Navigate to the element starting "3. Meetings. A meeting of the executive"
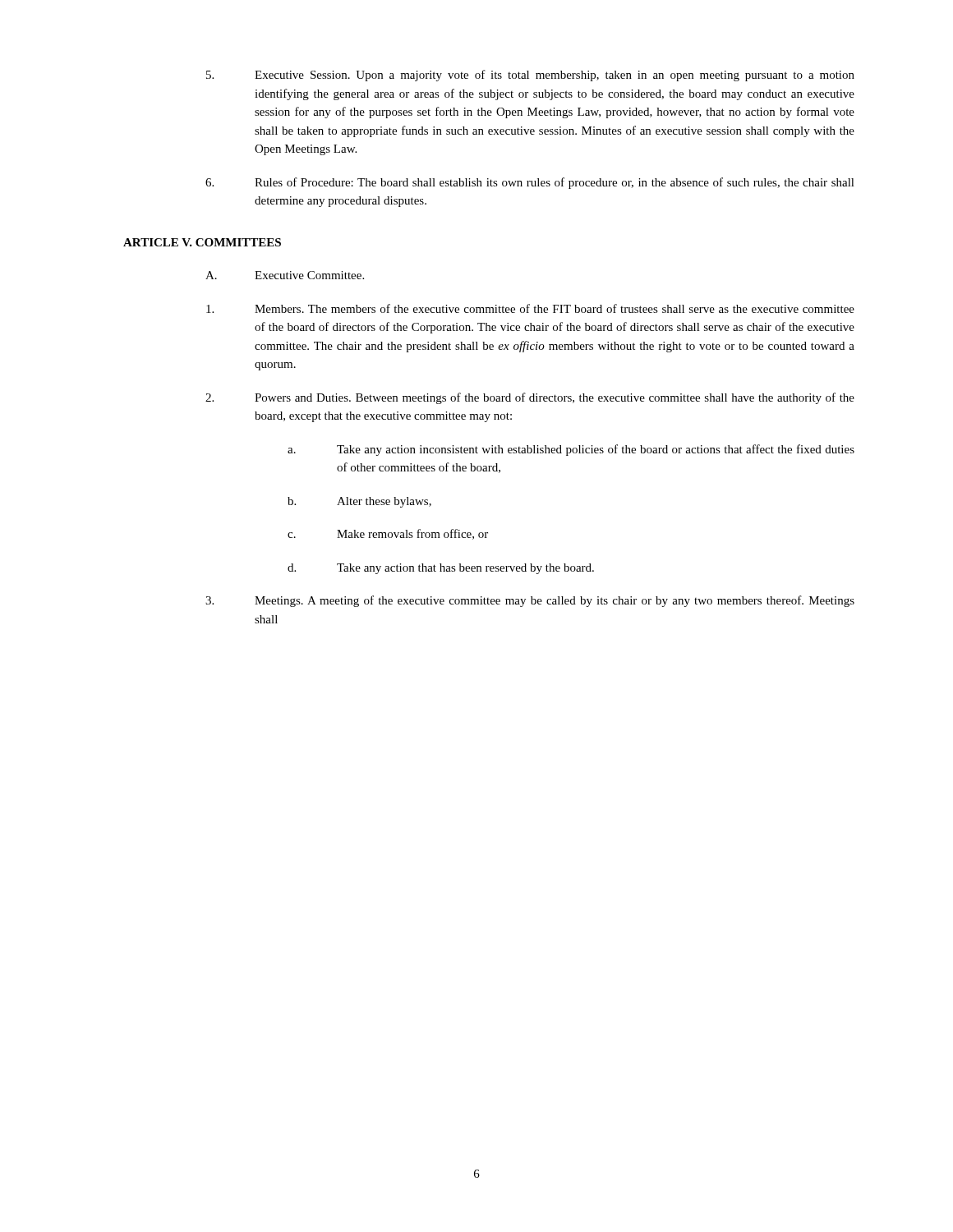The width and height of the screenshot is (953, 1232). [530, 610]
